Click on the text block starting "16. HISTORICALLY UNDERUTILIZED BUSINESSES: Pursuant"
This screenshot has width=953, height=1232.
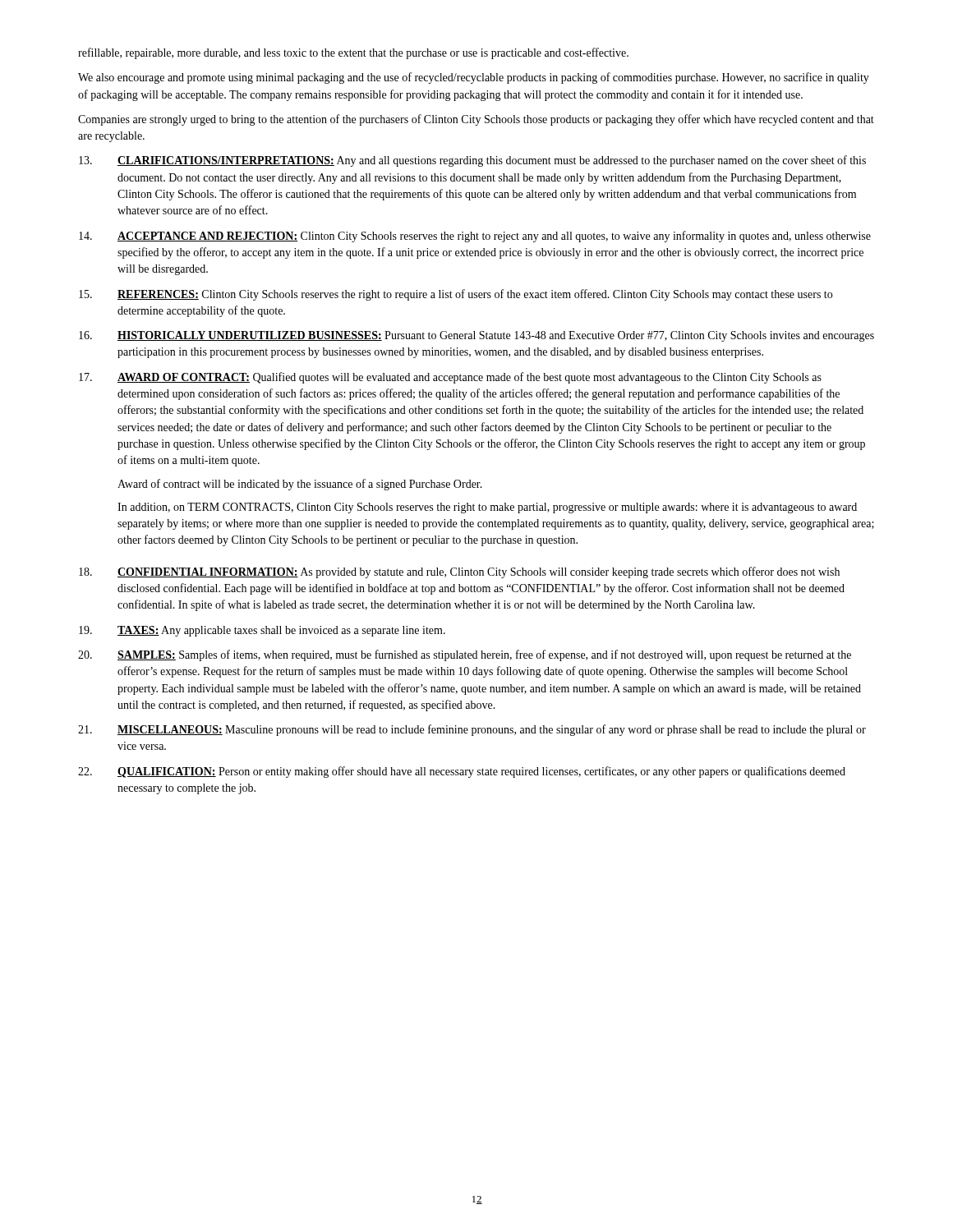coord(476,345)
